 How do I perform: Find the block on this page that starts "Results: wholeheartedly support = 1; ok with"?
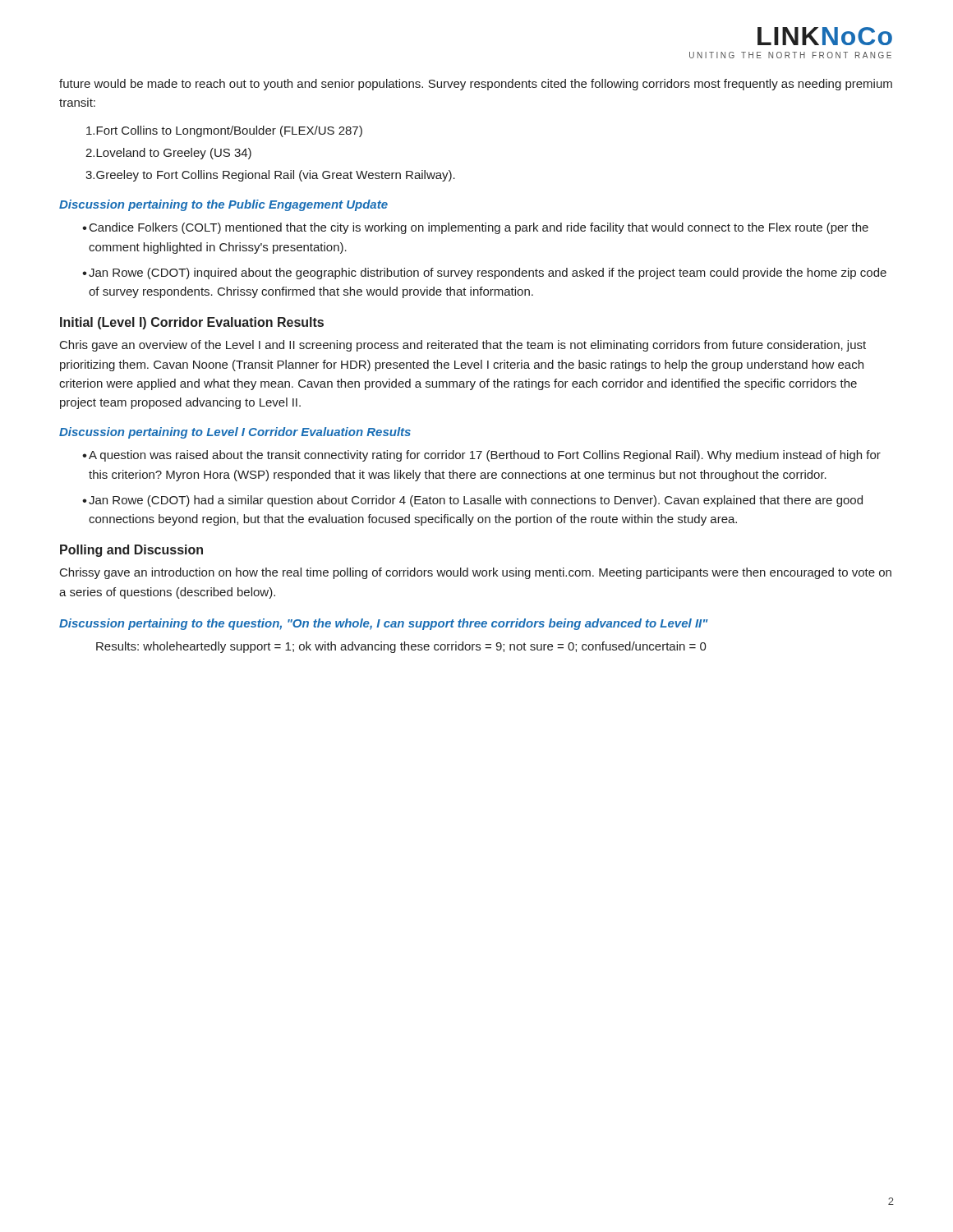click(x=401, y=646)
